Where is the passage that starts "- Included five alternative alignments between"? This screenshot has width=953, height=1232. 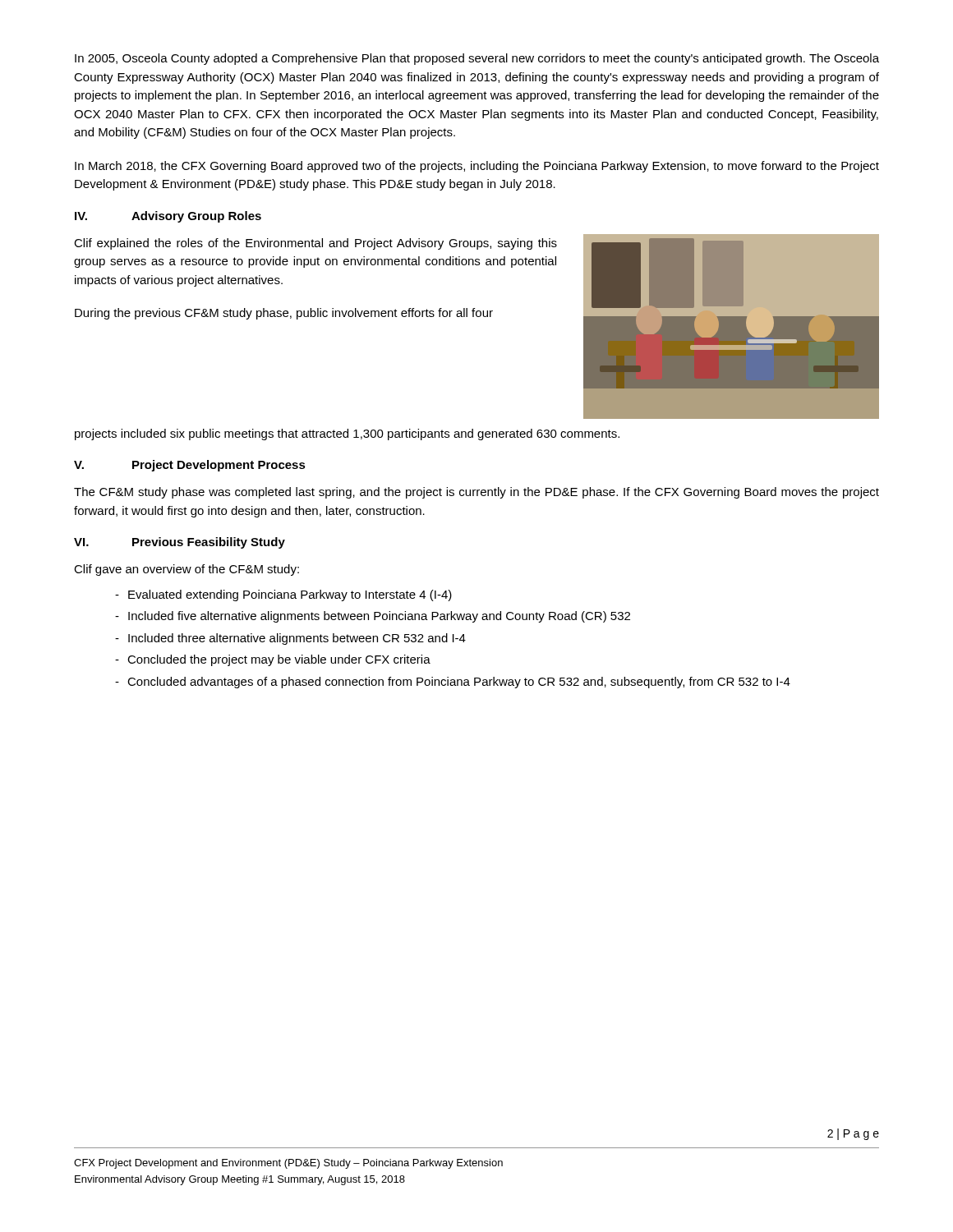point(497,616)
